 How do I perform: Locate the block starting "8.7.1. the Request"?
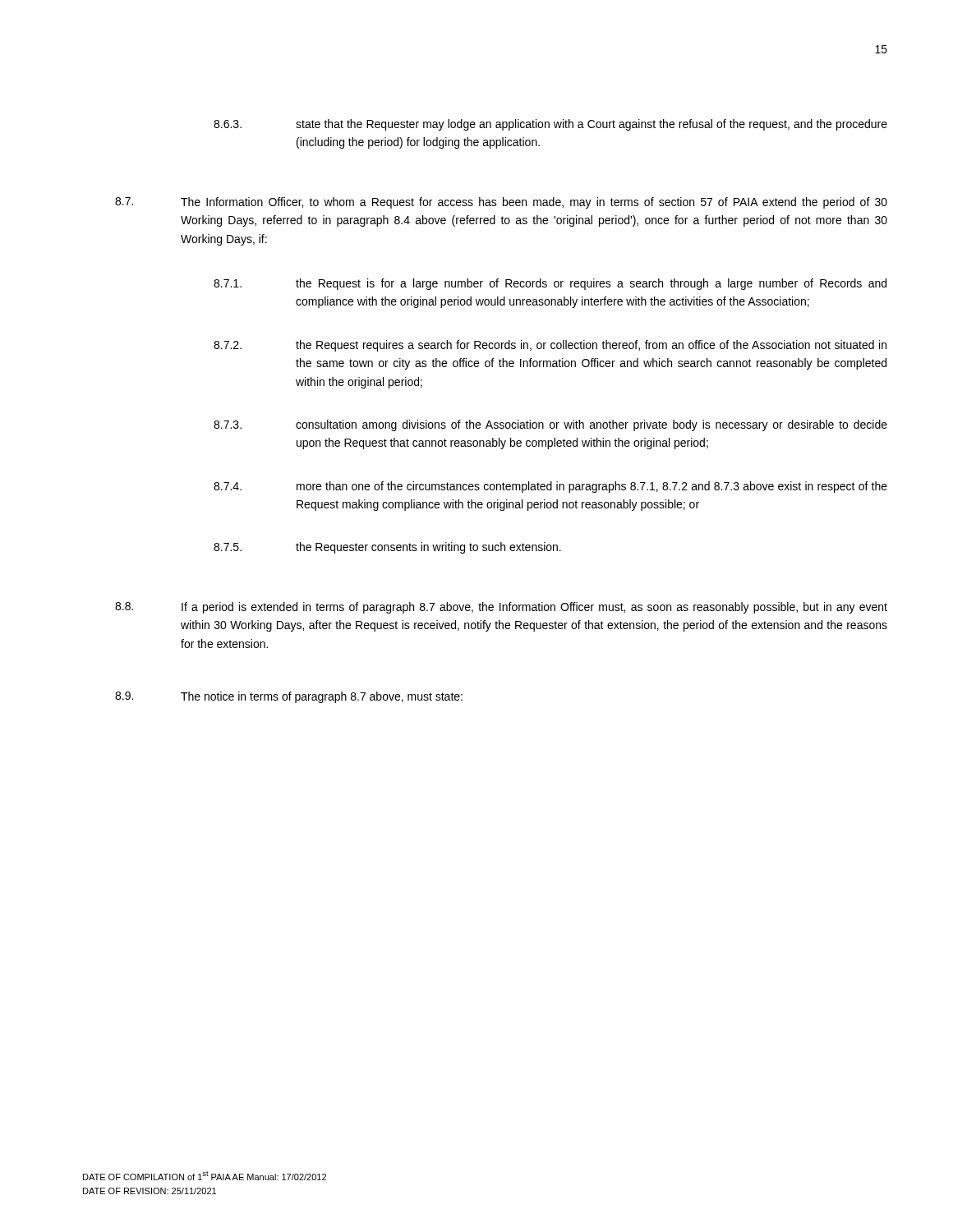click(x=550, y=293)
